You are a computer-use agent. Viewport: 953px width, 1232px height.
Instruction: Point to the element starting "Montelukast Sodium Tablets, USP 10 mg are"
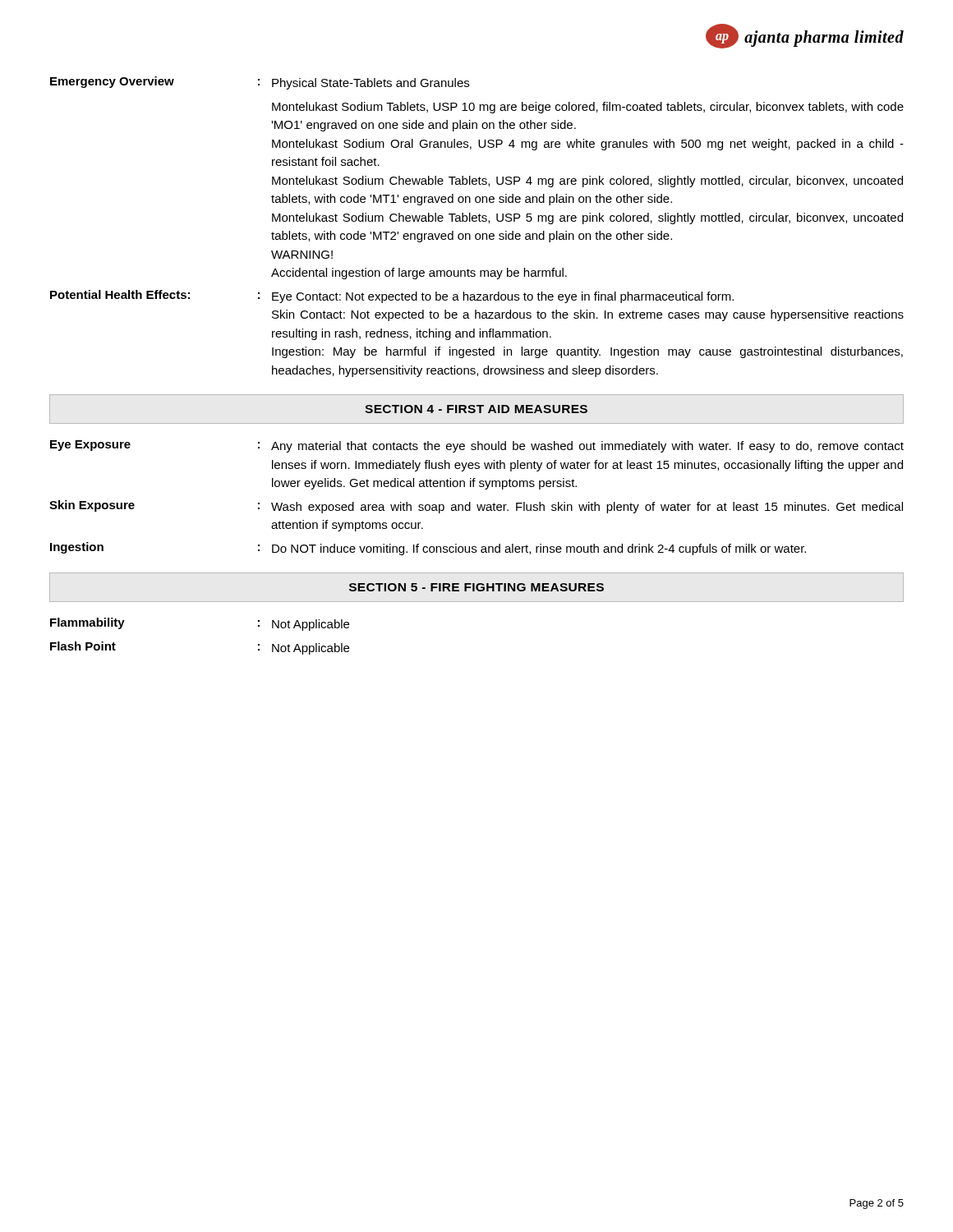click(x=587, y=190)
